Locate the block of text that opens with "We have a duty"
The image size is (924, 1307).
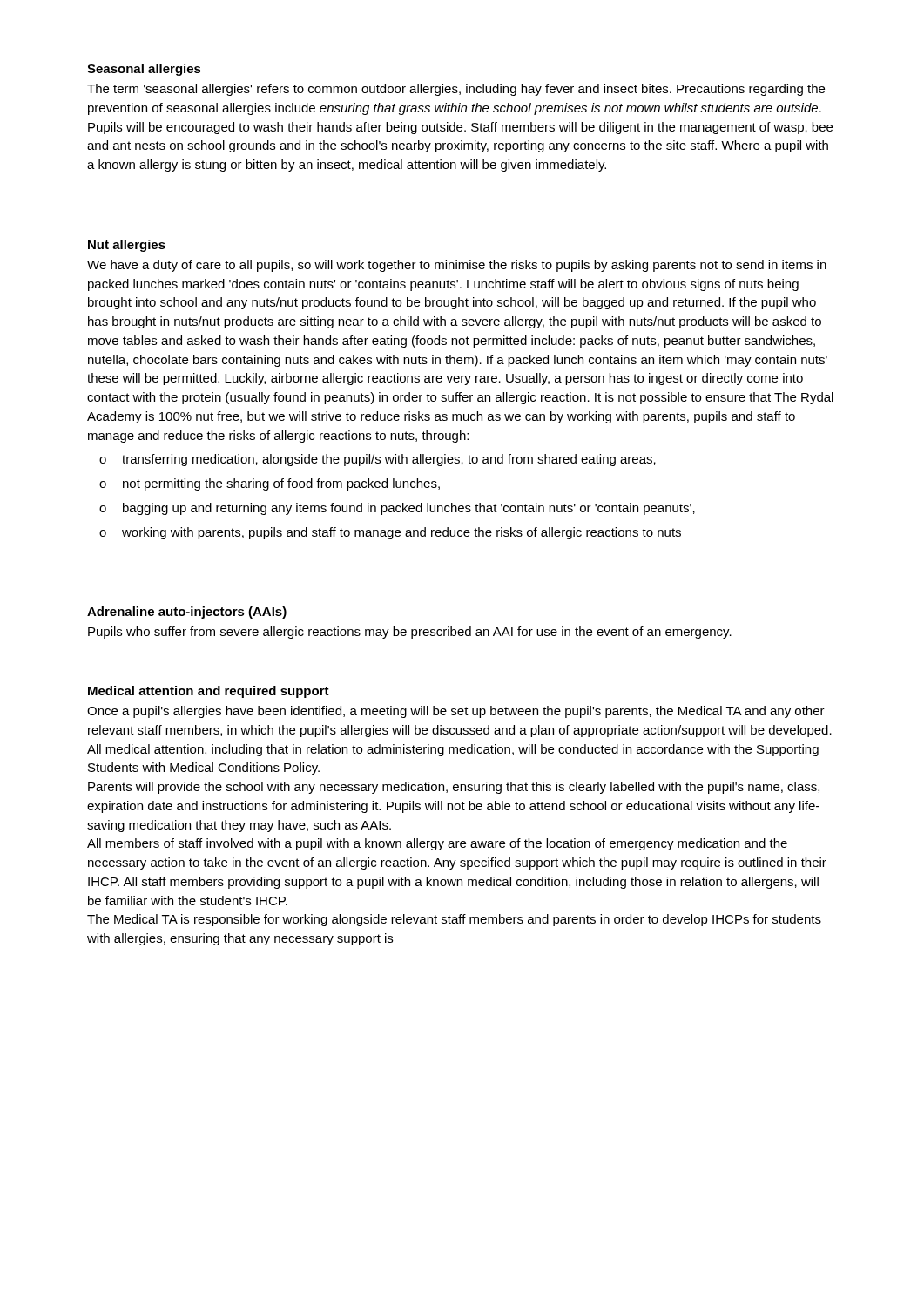(x=460, y=349)
